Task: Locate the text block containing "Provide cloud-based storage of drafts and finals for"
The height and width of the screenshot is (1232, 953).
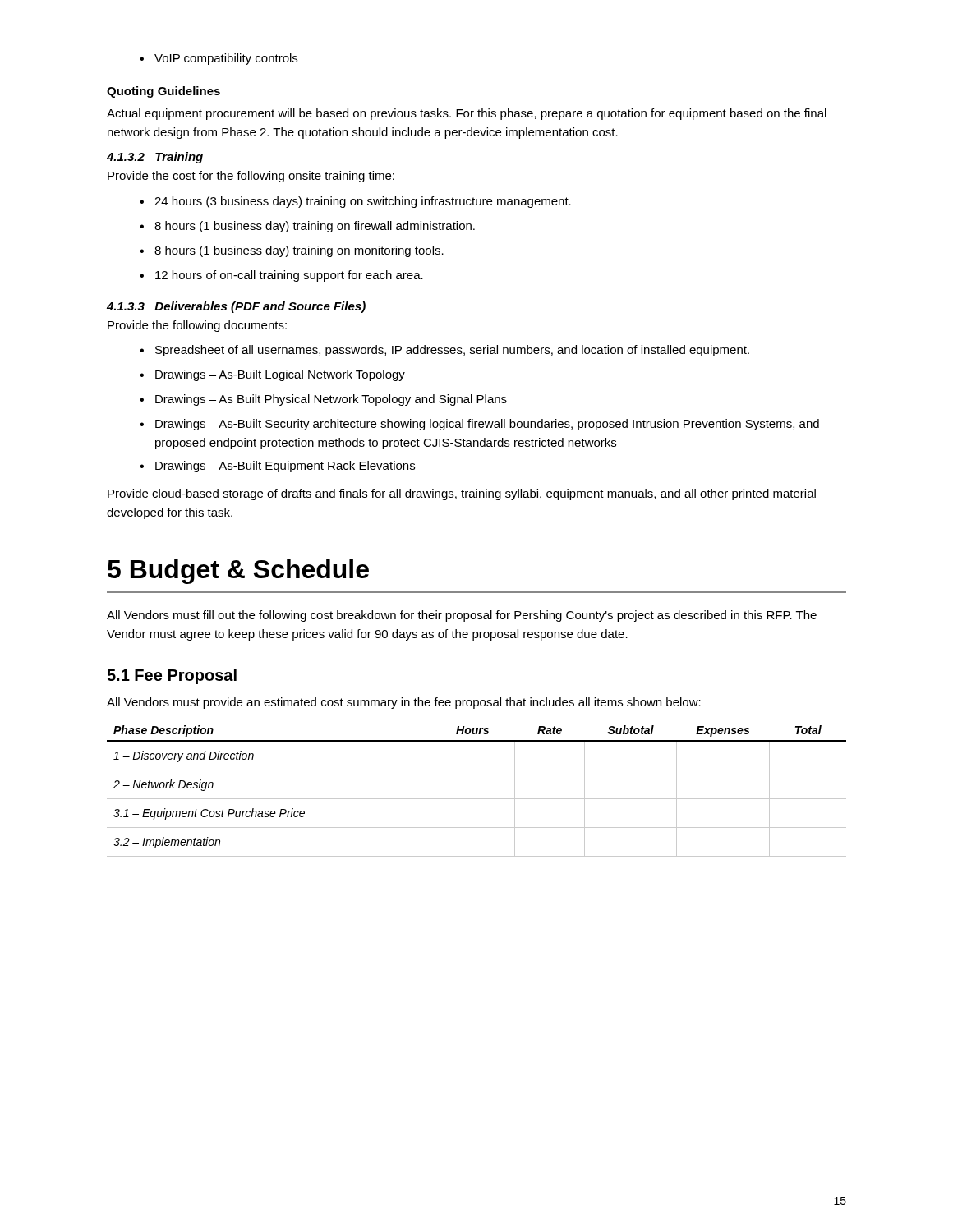Action: click(476, 503)
